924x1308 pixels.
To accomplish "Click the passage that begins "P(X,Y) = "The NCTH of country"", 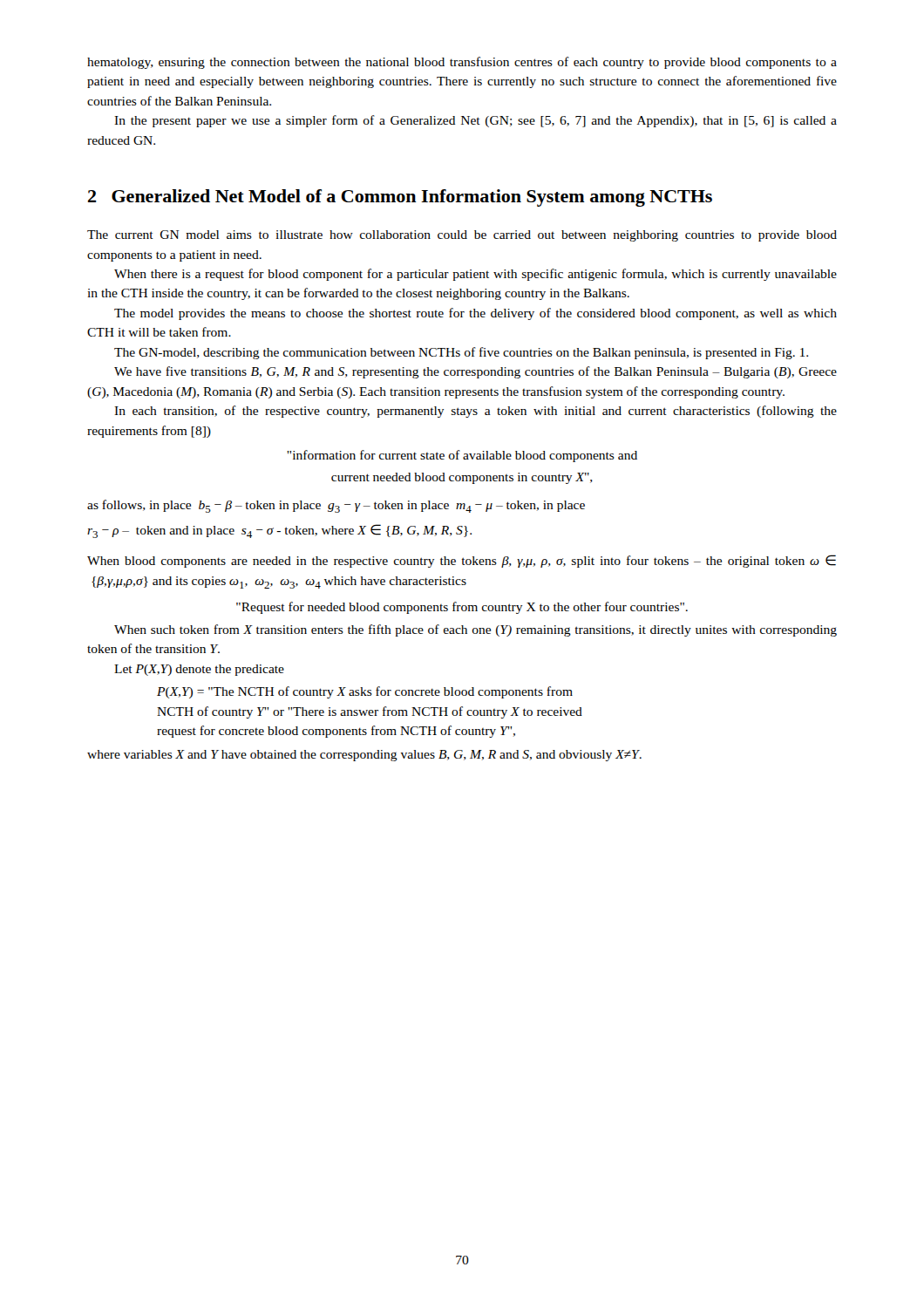I will click(497, 712).
